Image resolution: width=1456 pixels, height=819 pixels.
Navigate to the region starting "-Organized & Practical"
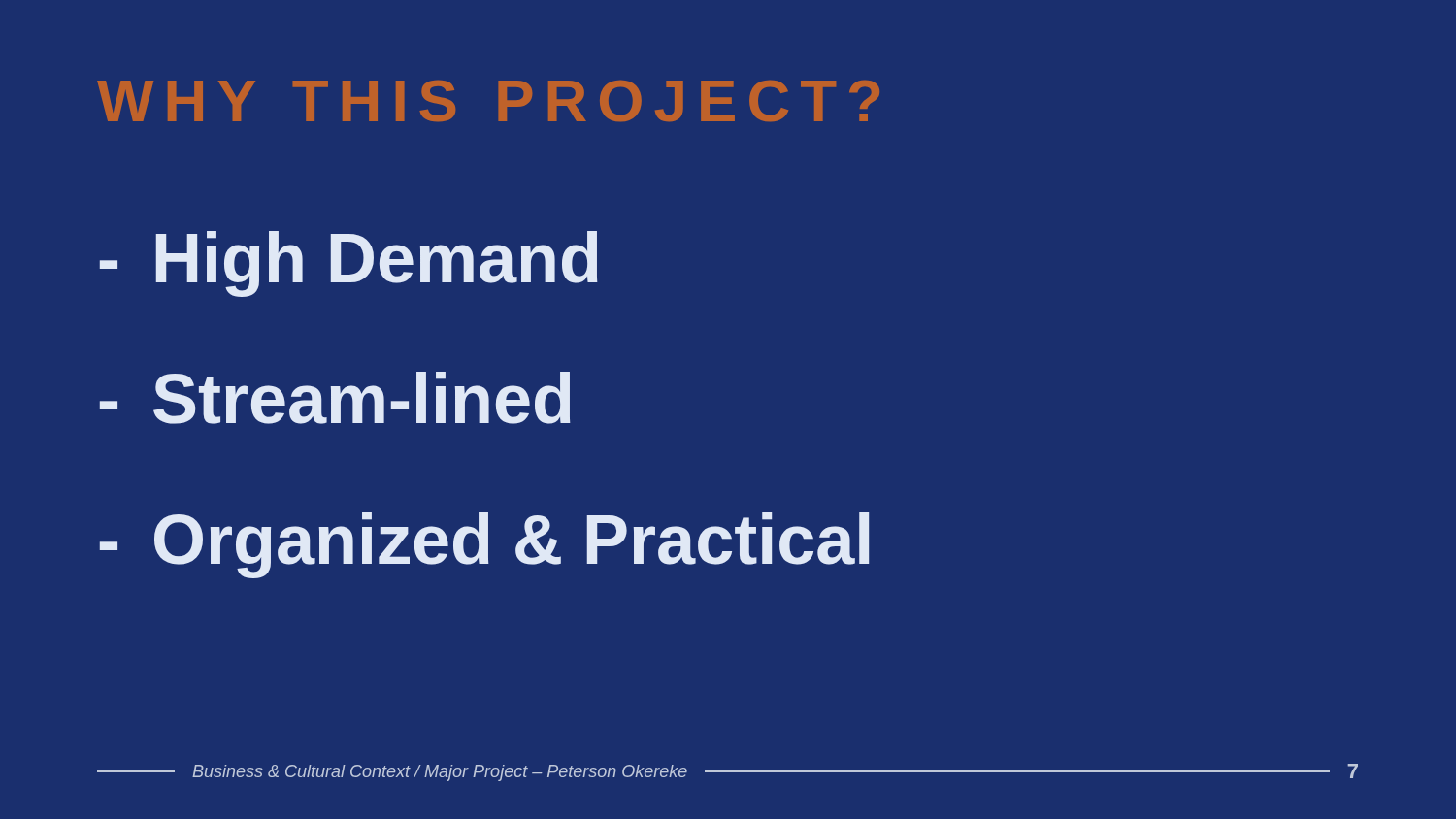pos(486,540)
